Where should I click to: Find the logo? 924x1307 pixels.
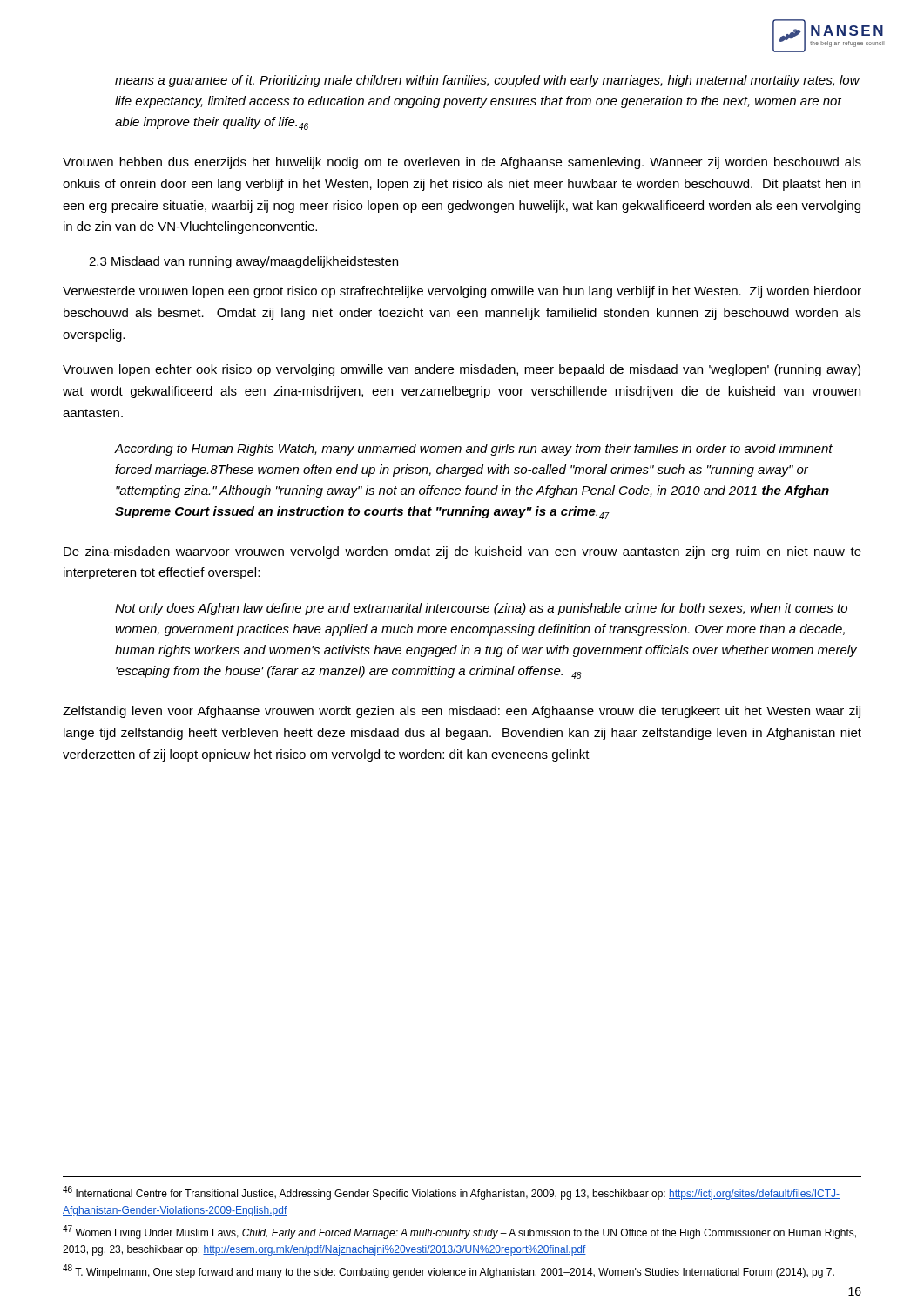pyautogui.click(x=829, y=36)
